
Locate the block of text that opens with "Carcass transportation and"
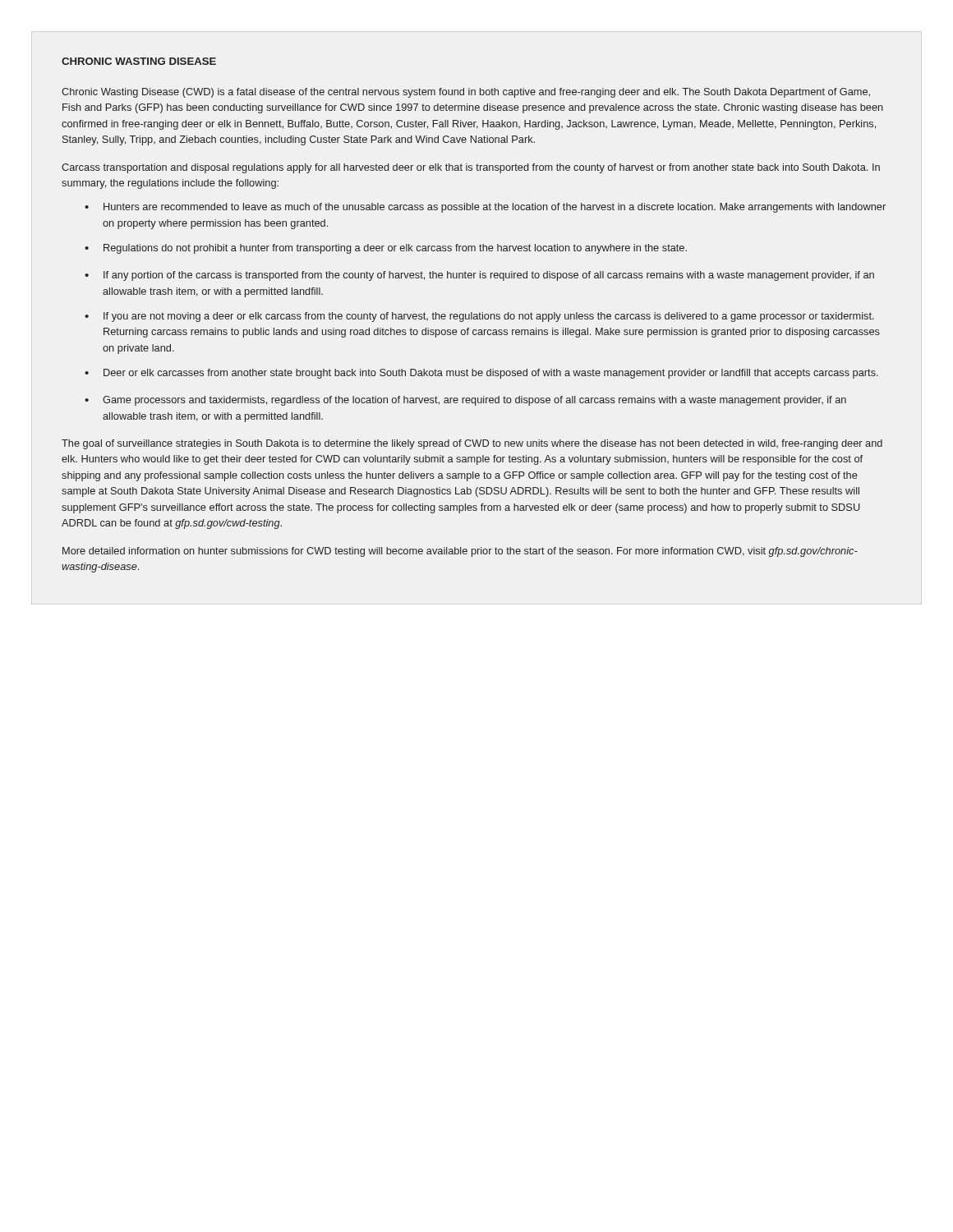(x=476, y=175)
